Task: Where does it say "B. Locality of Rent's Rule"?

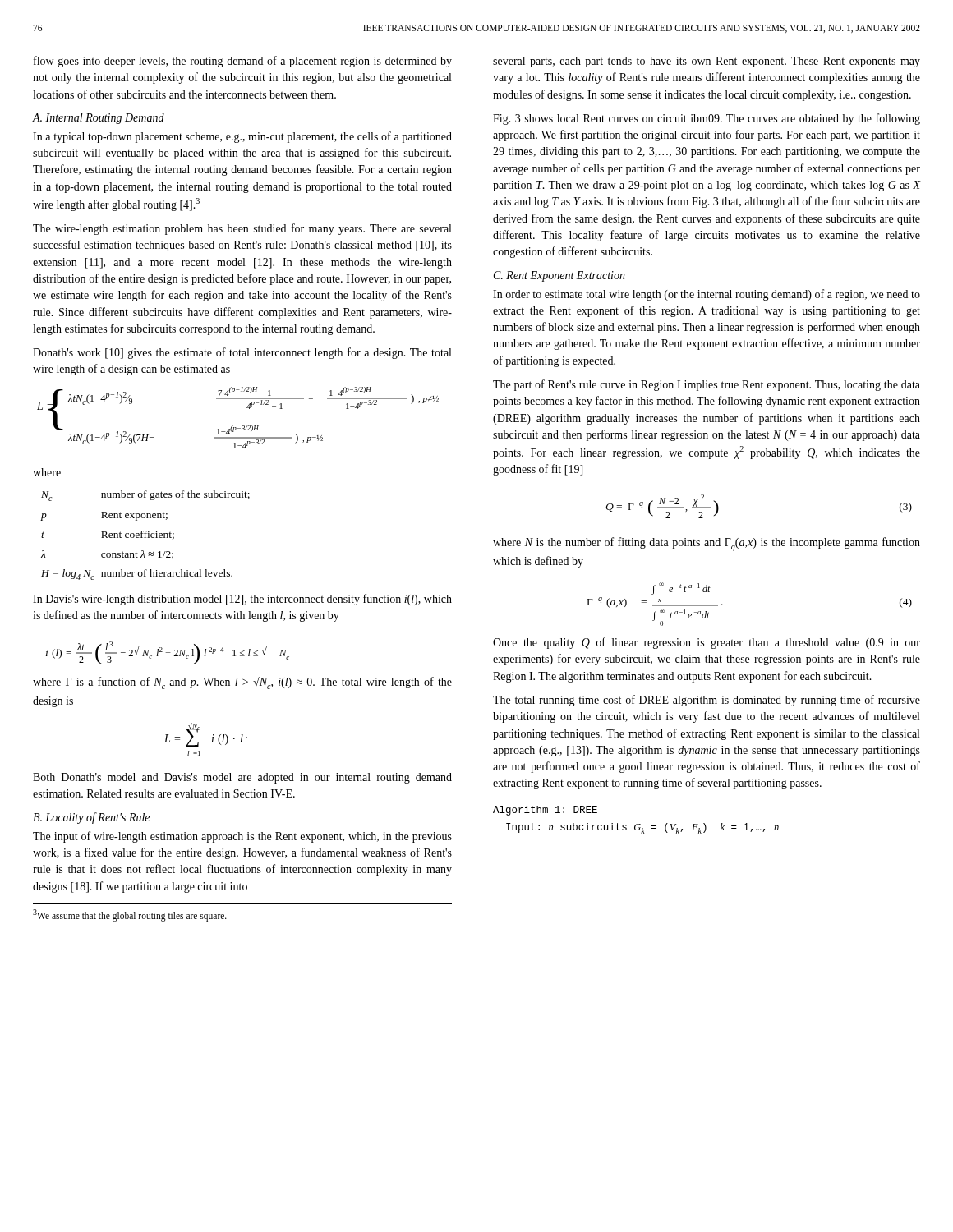Action: click(91, 817)
